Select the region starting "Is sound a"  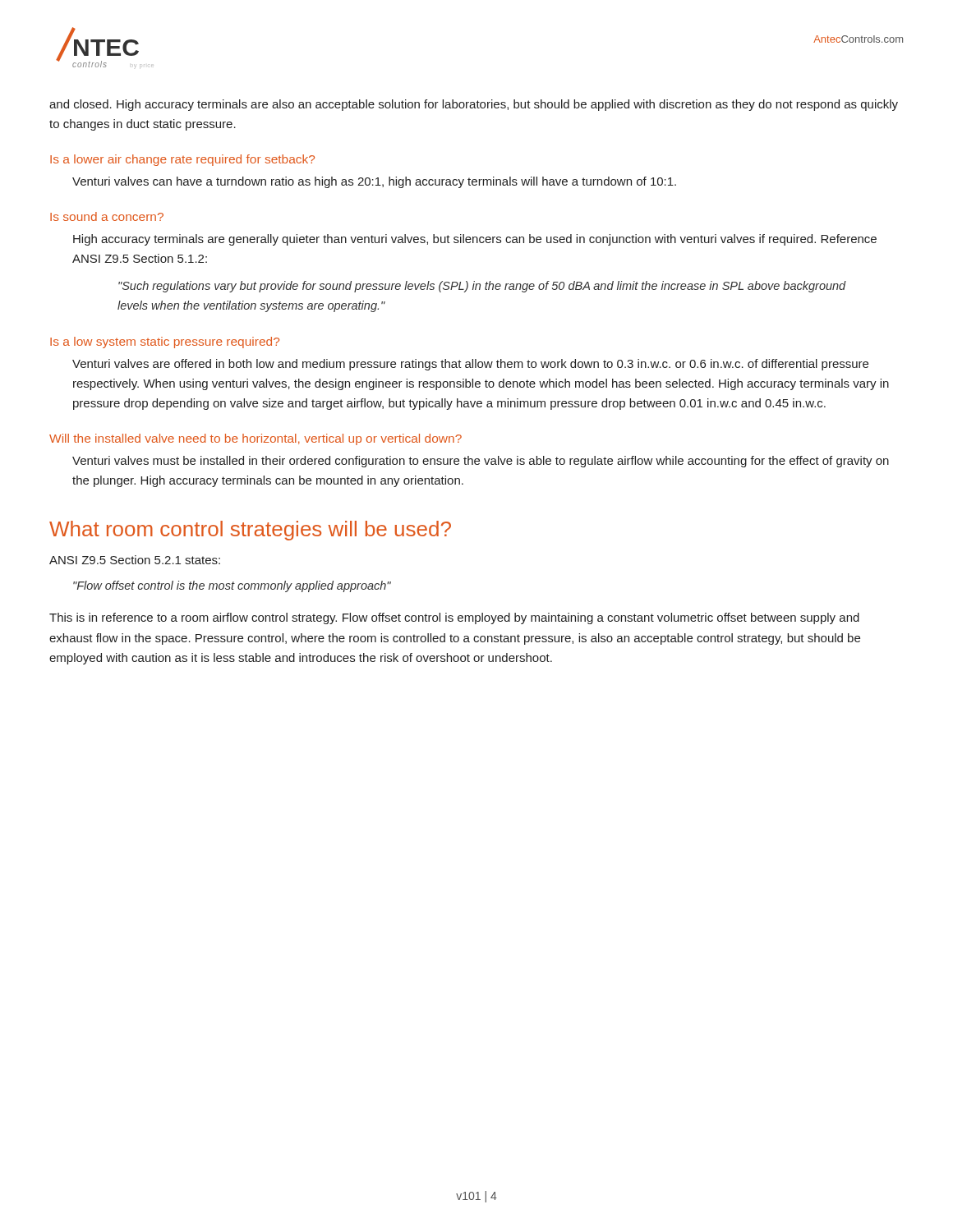107,216
